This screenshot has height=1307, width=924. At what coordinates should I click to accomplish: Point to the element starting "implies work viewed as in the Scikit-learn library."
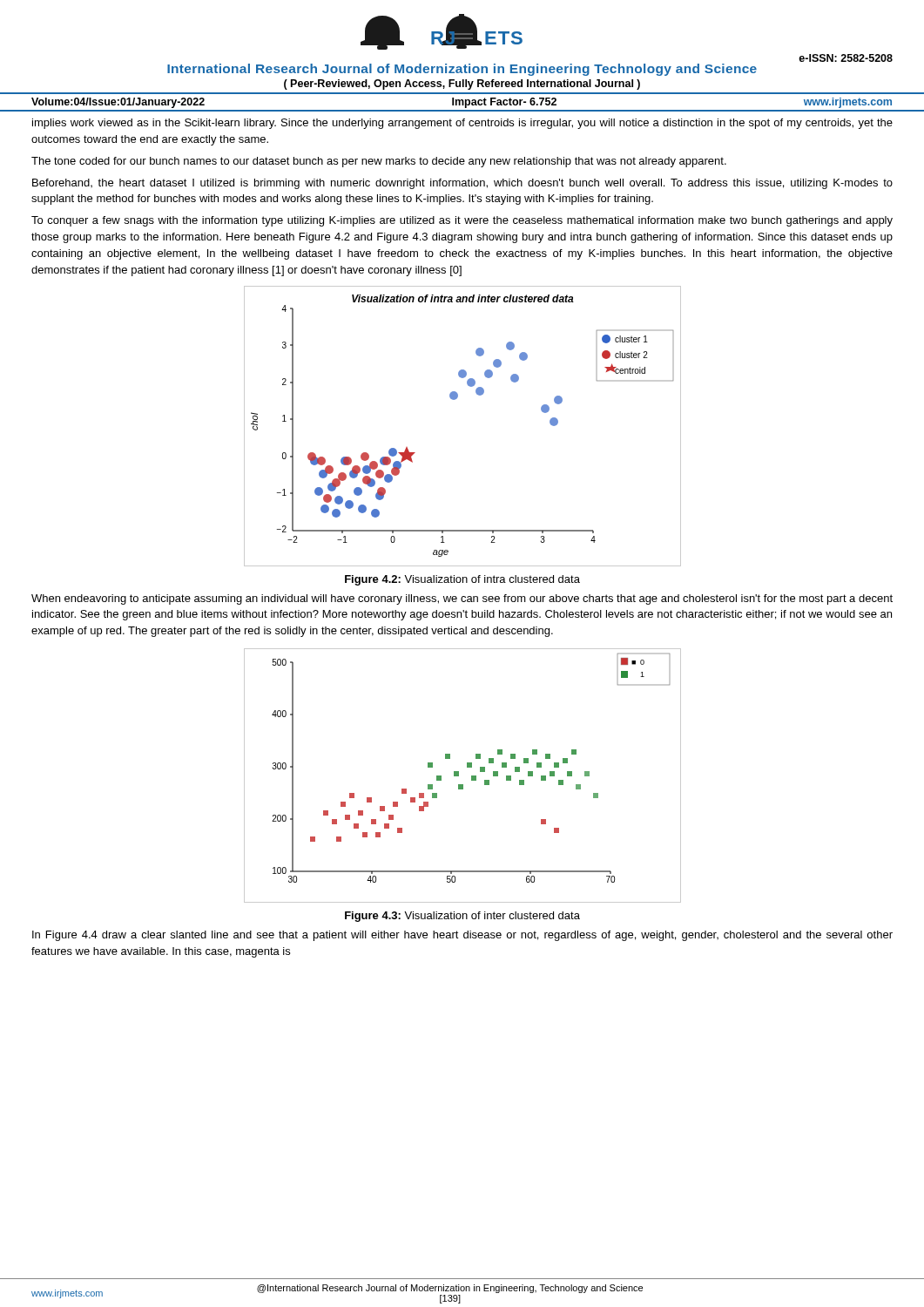pyautogui.click(x=462, y=131)
